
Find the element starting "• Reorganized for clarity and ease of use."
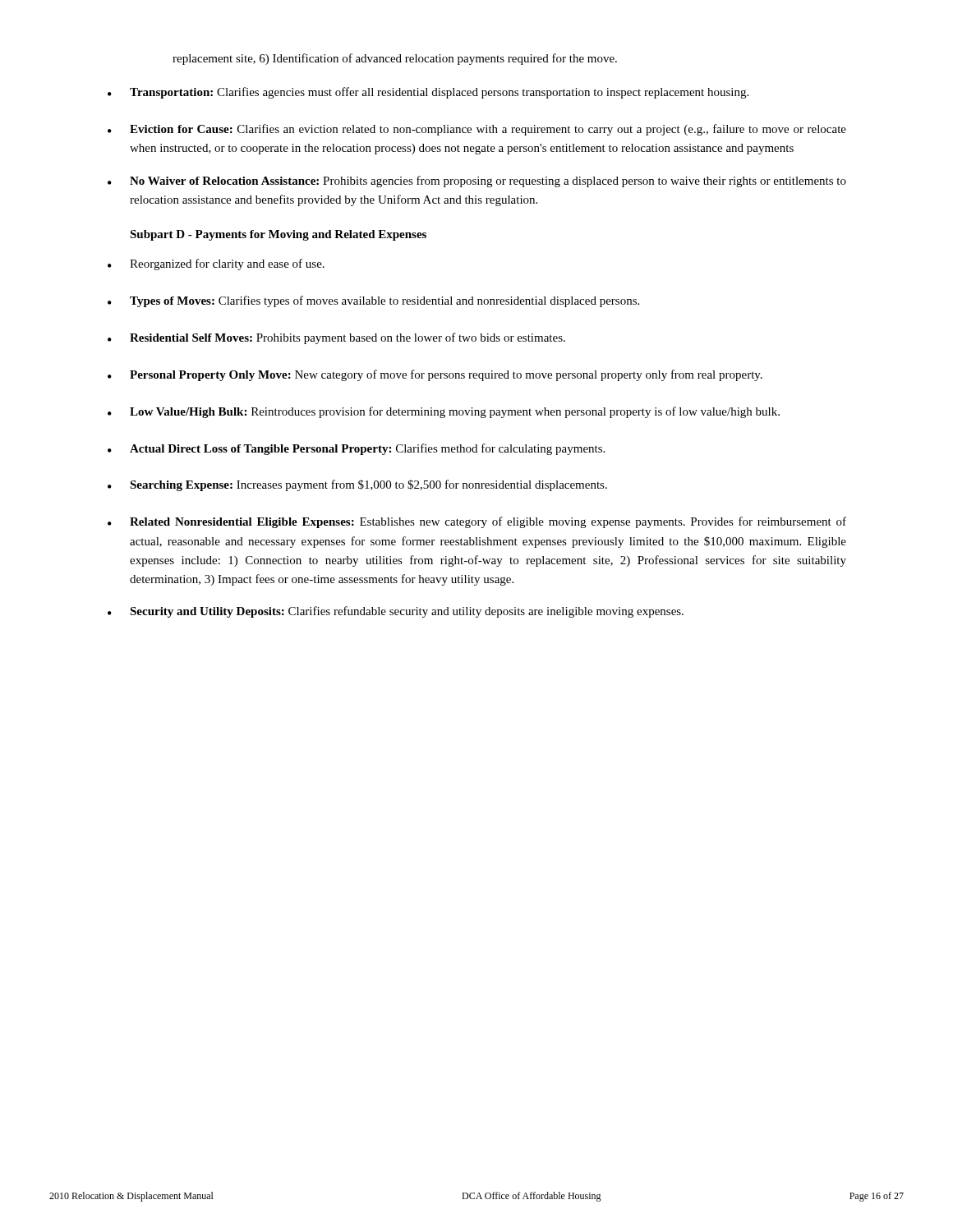click(x=216, y=264)
